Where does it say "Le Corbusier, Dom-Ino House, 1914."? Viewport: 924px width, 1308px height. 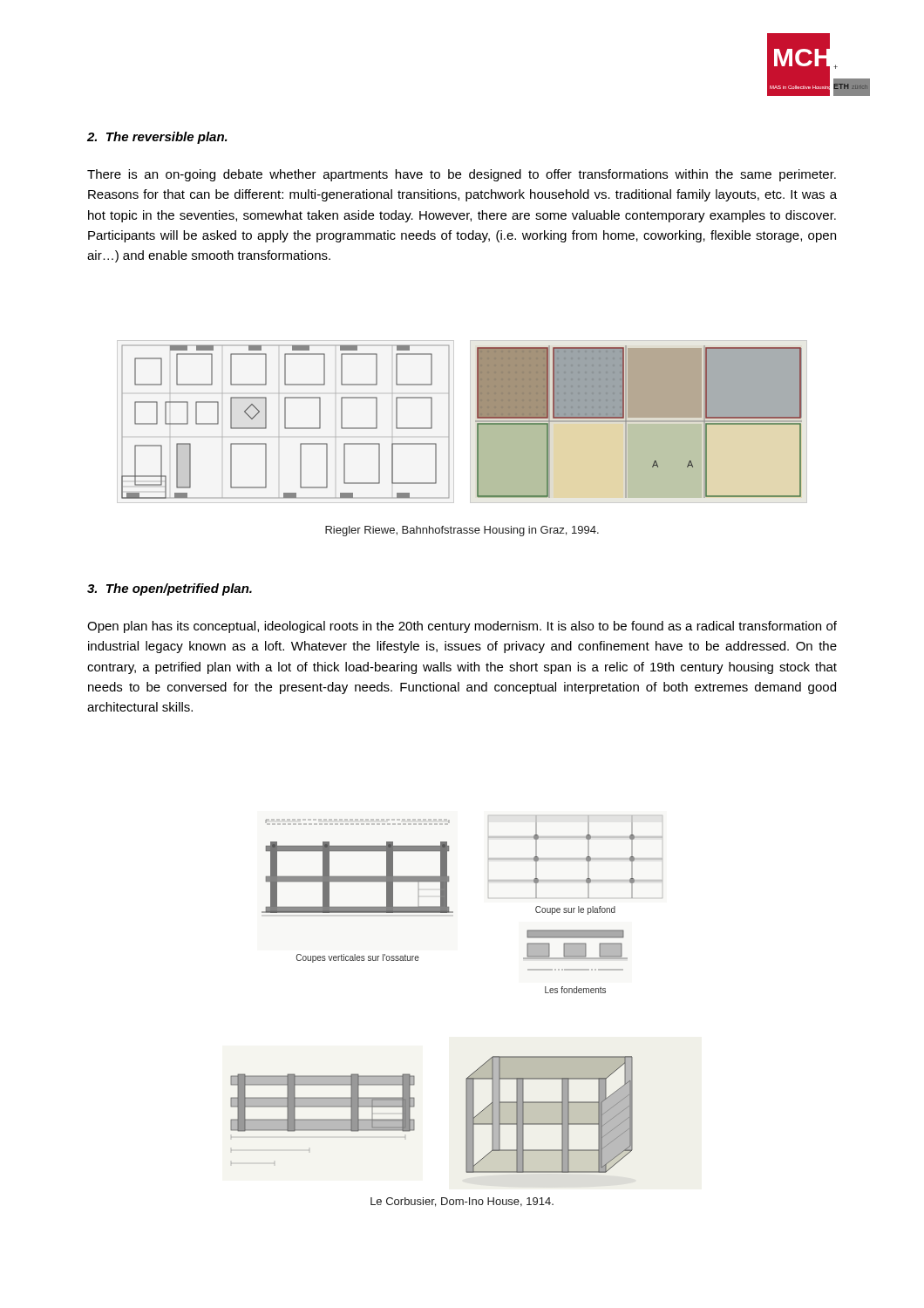coord(462,1201)
